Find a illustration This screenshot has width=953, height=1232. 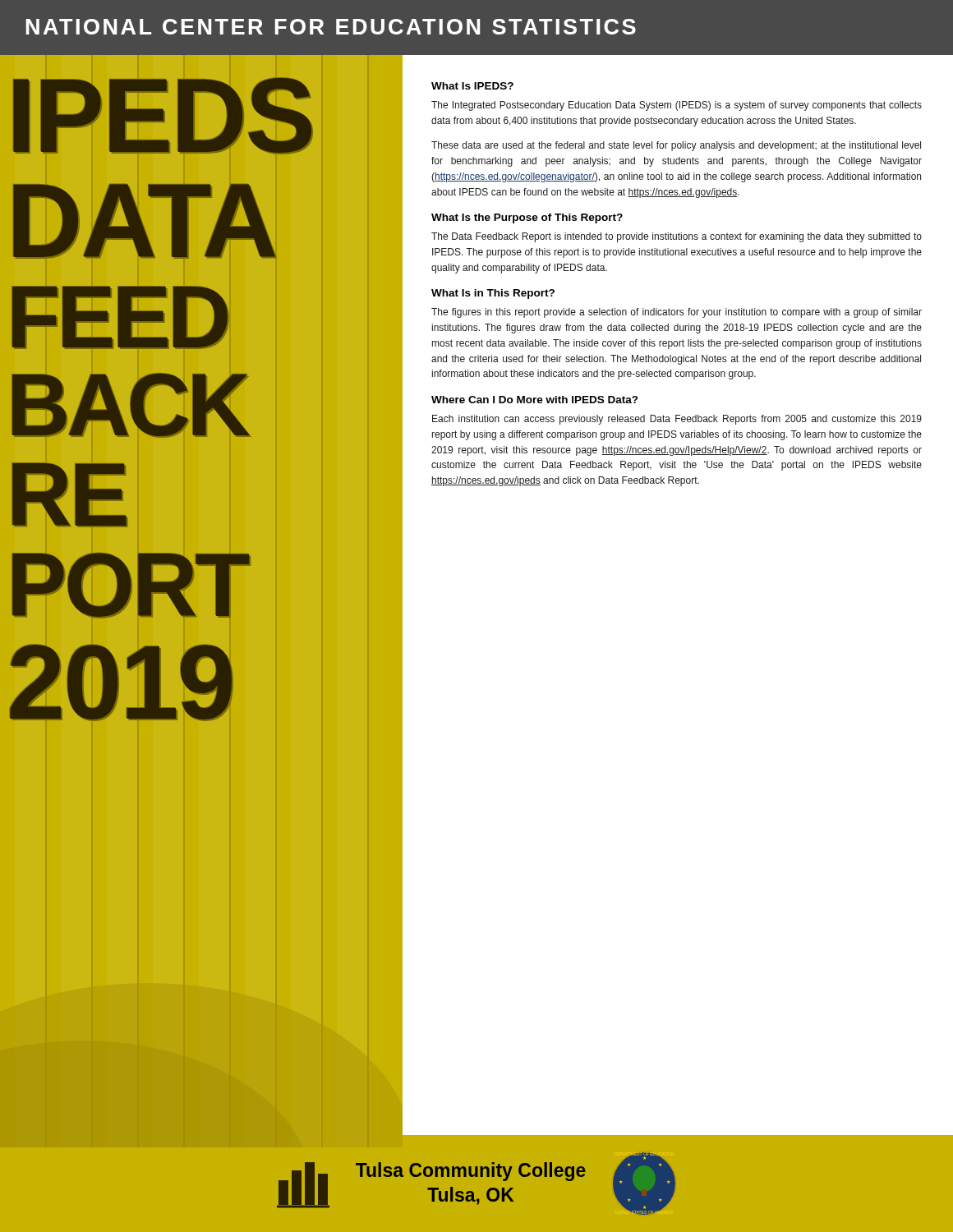pyautogui.click(x=201, y=601)
